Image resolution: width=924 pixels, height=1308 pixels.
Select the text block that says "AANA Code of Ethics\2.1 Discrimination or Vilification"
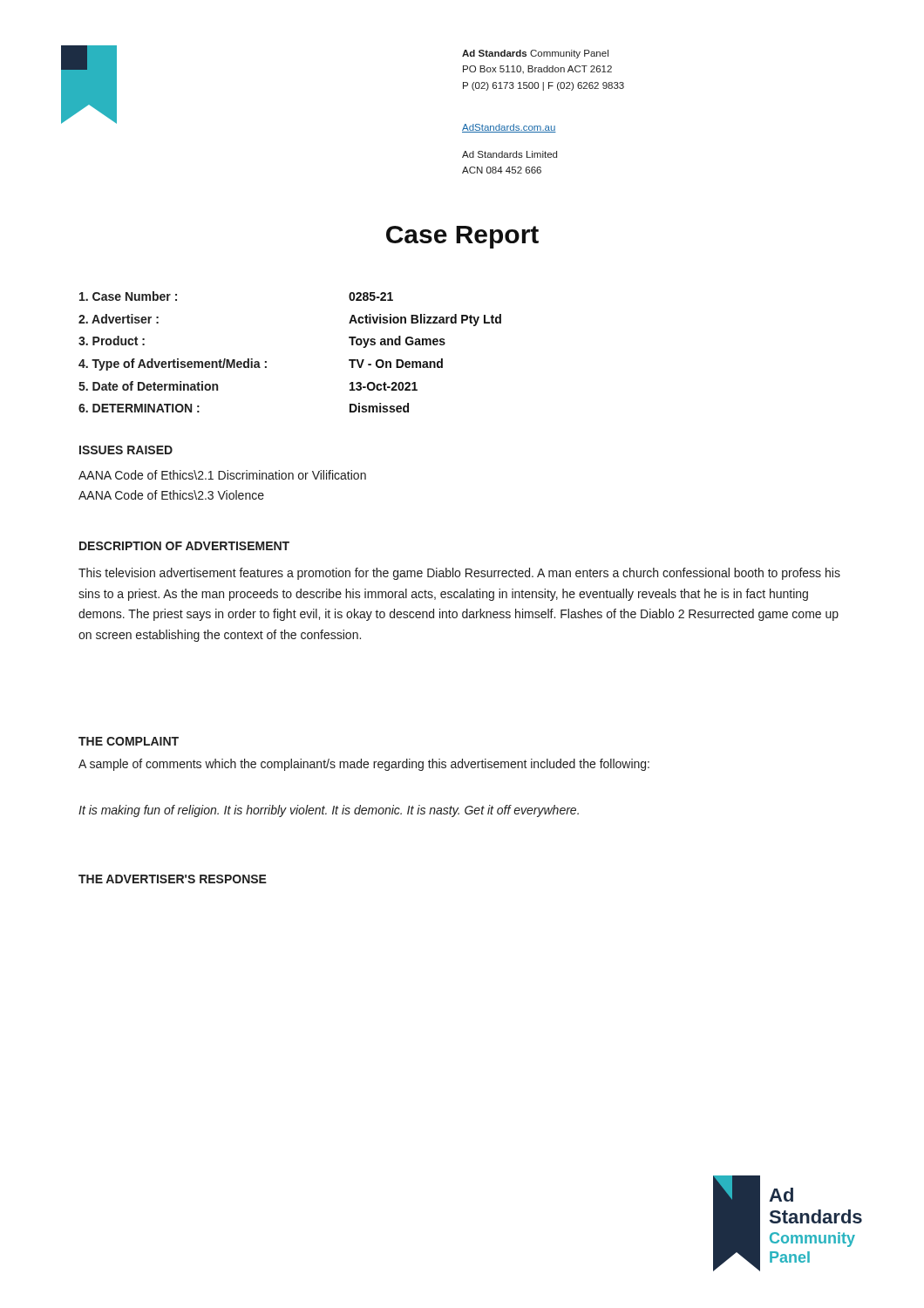pos(222,485)
